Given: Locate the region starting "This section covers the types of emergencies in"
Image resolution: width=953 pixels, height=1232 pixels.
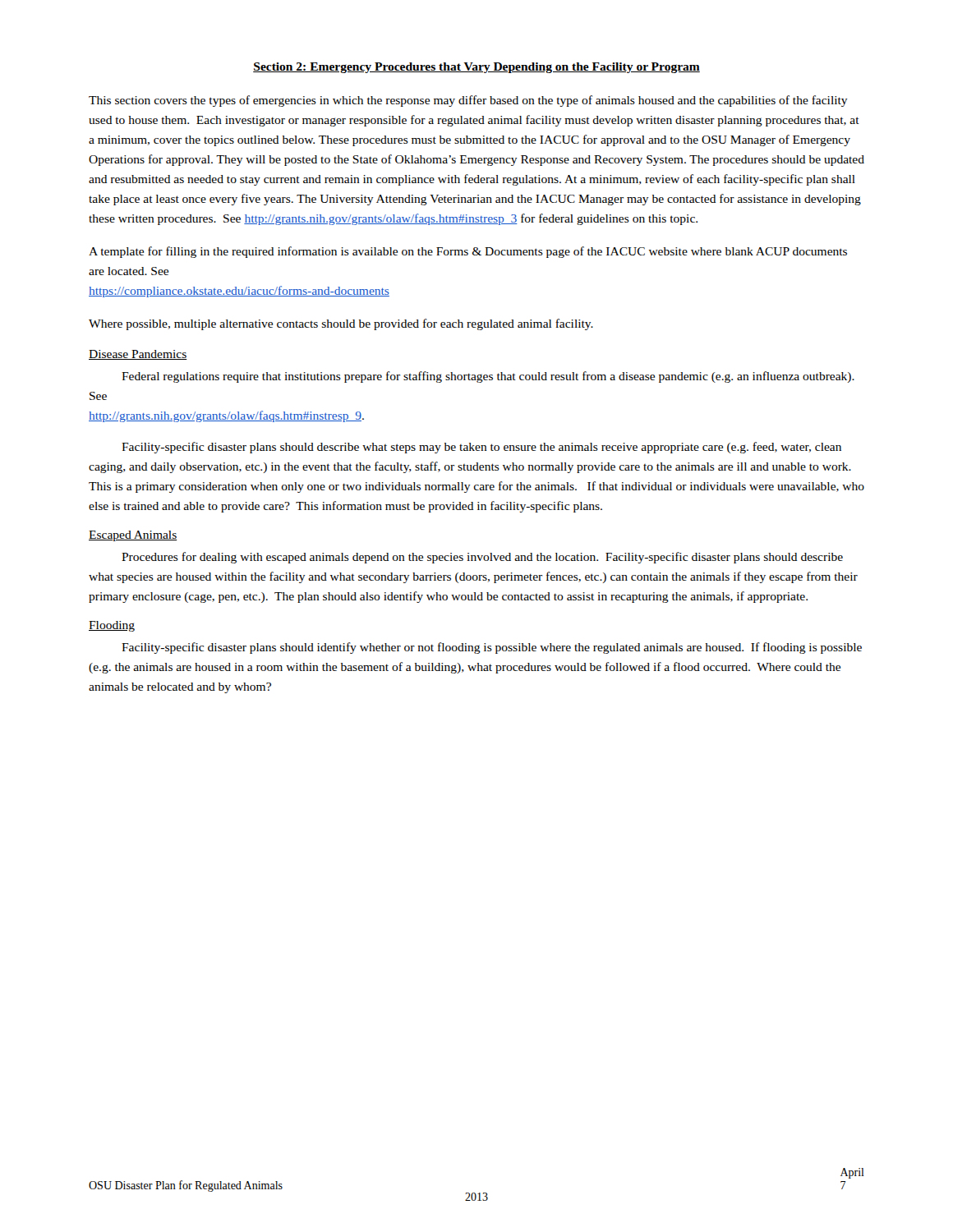Looking at the screenshot, I should (476, 159).
